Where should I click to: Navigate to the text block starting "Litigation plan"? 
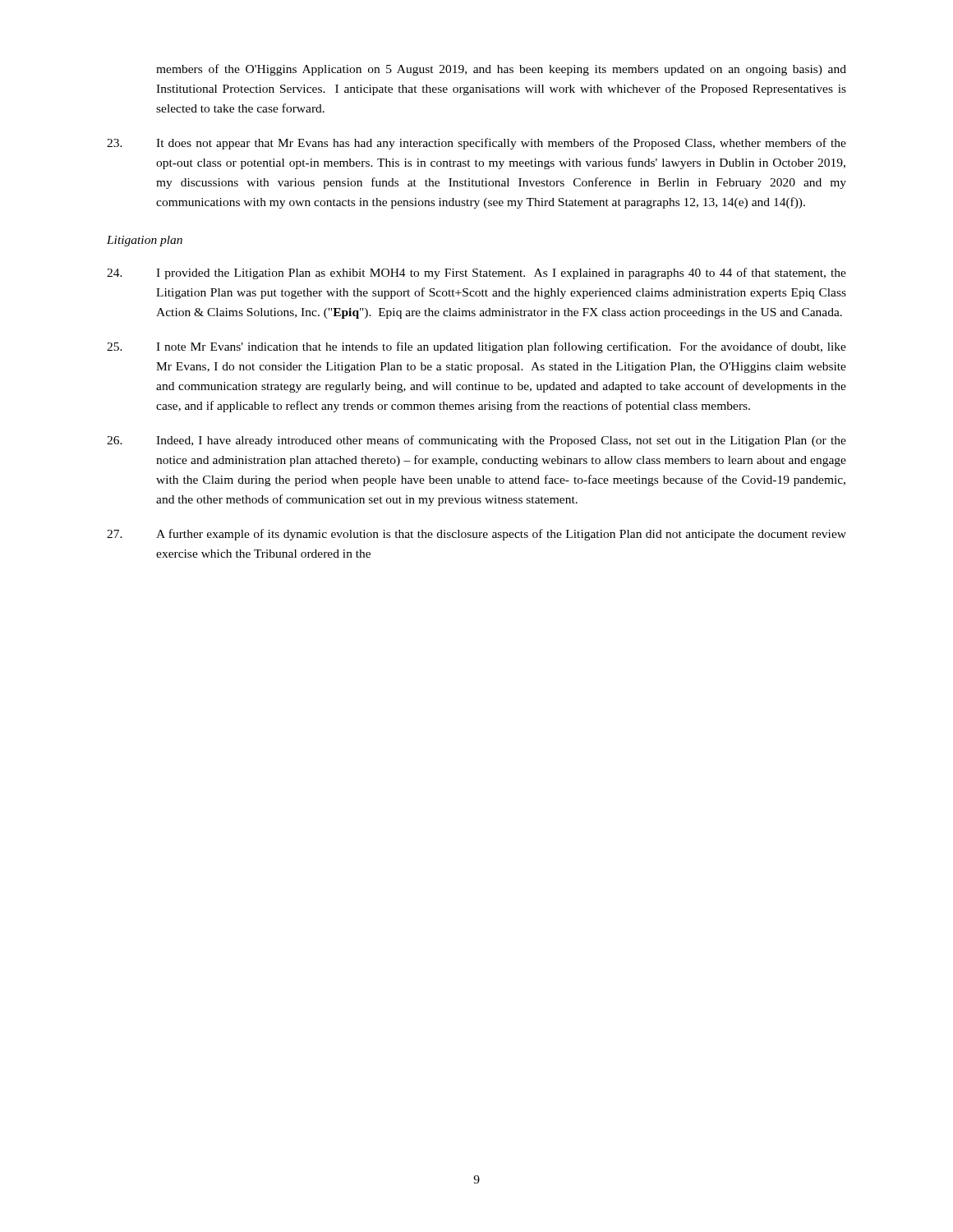(x=145, y=240)
